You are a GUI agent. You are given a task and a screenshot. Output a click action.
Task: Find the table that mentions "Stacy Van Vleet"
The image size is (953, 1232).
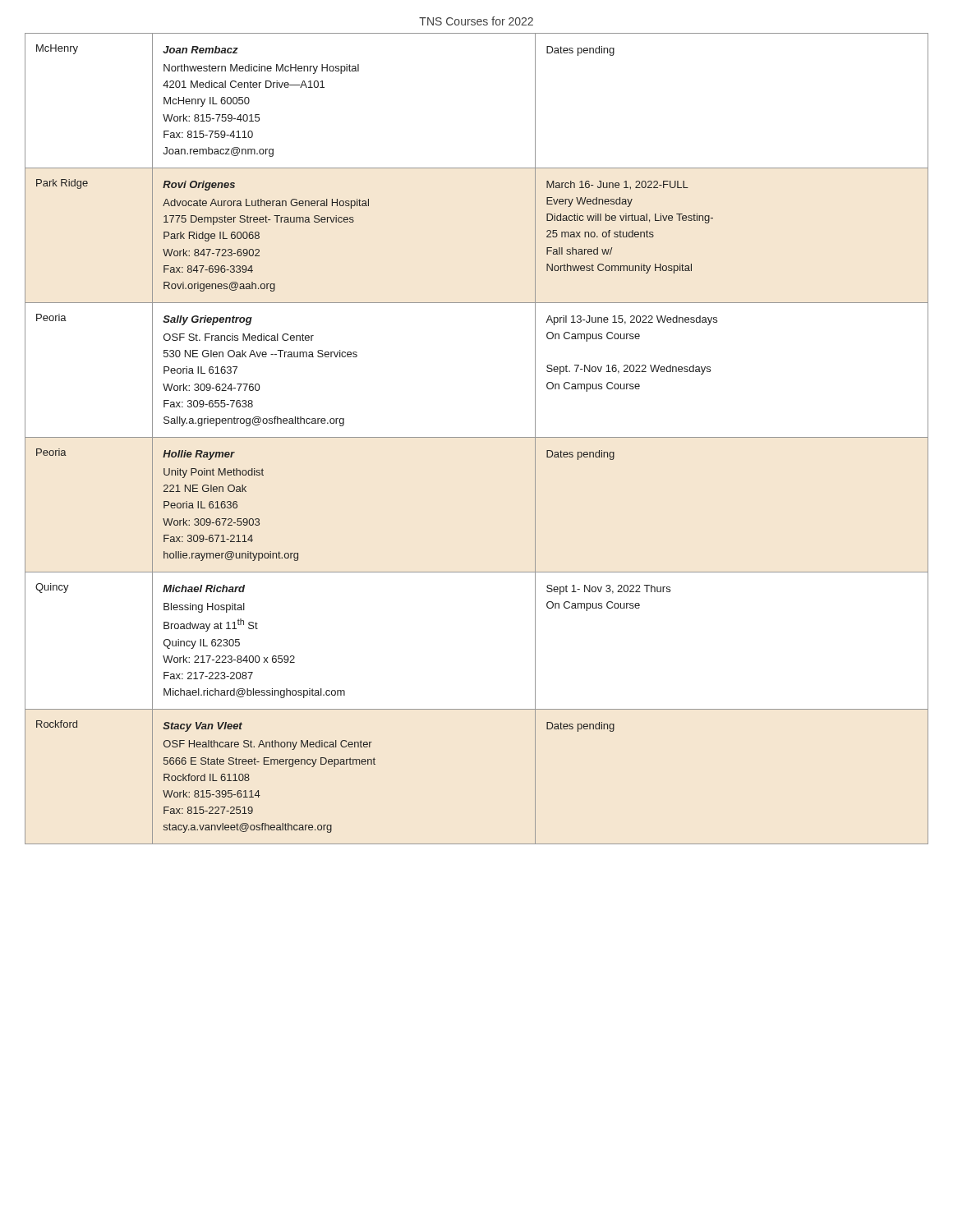[x=476, y=439]
